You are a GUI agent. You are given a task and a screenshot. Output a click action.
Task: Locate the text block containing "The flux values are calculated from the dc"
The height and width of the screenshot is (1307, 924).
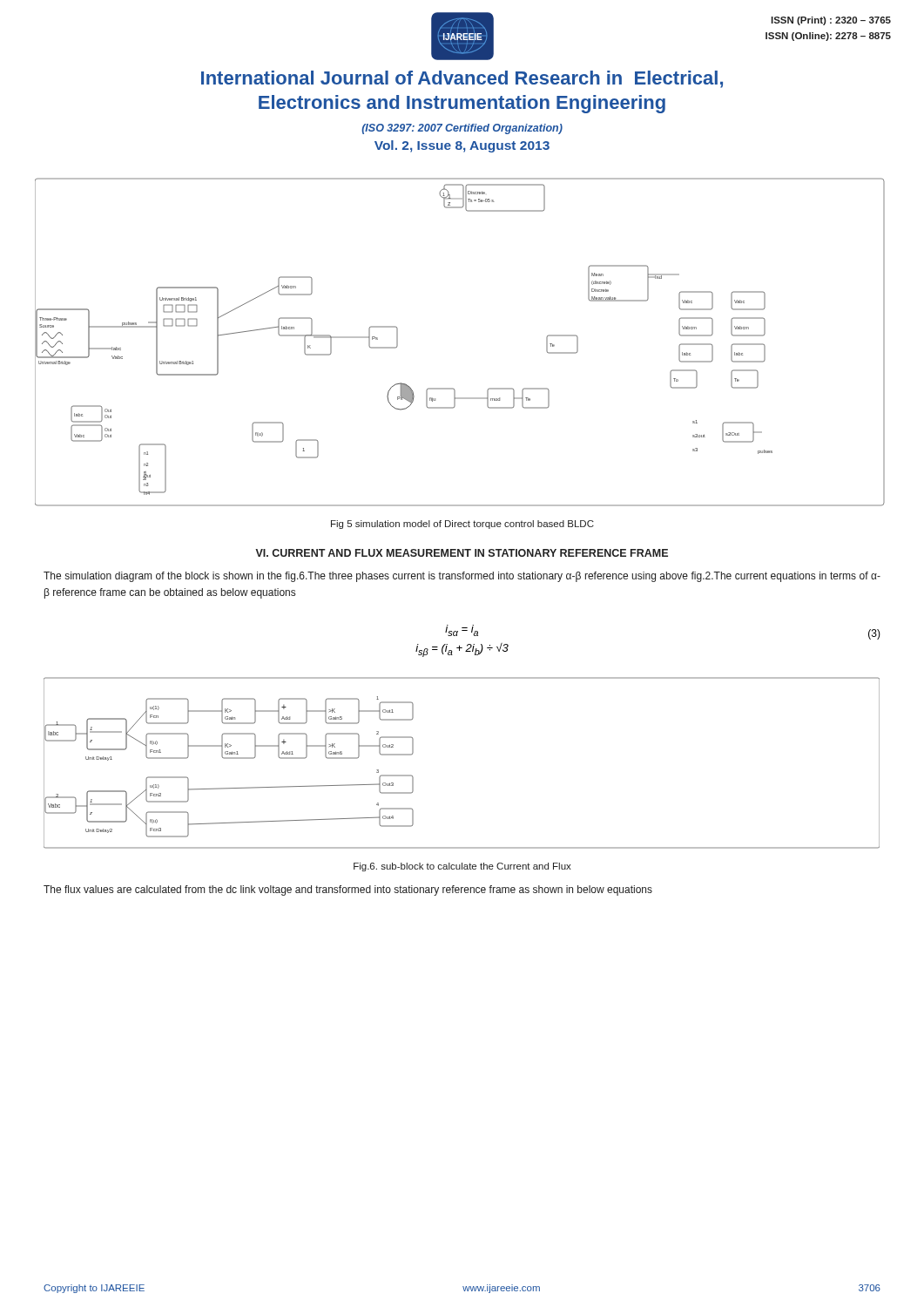pyautogui.click(x=348, y=890)
